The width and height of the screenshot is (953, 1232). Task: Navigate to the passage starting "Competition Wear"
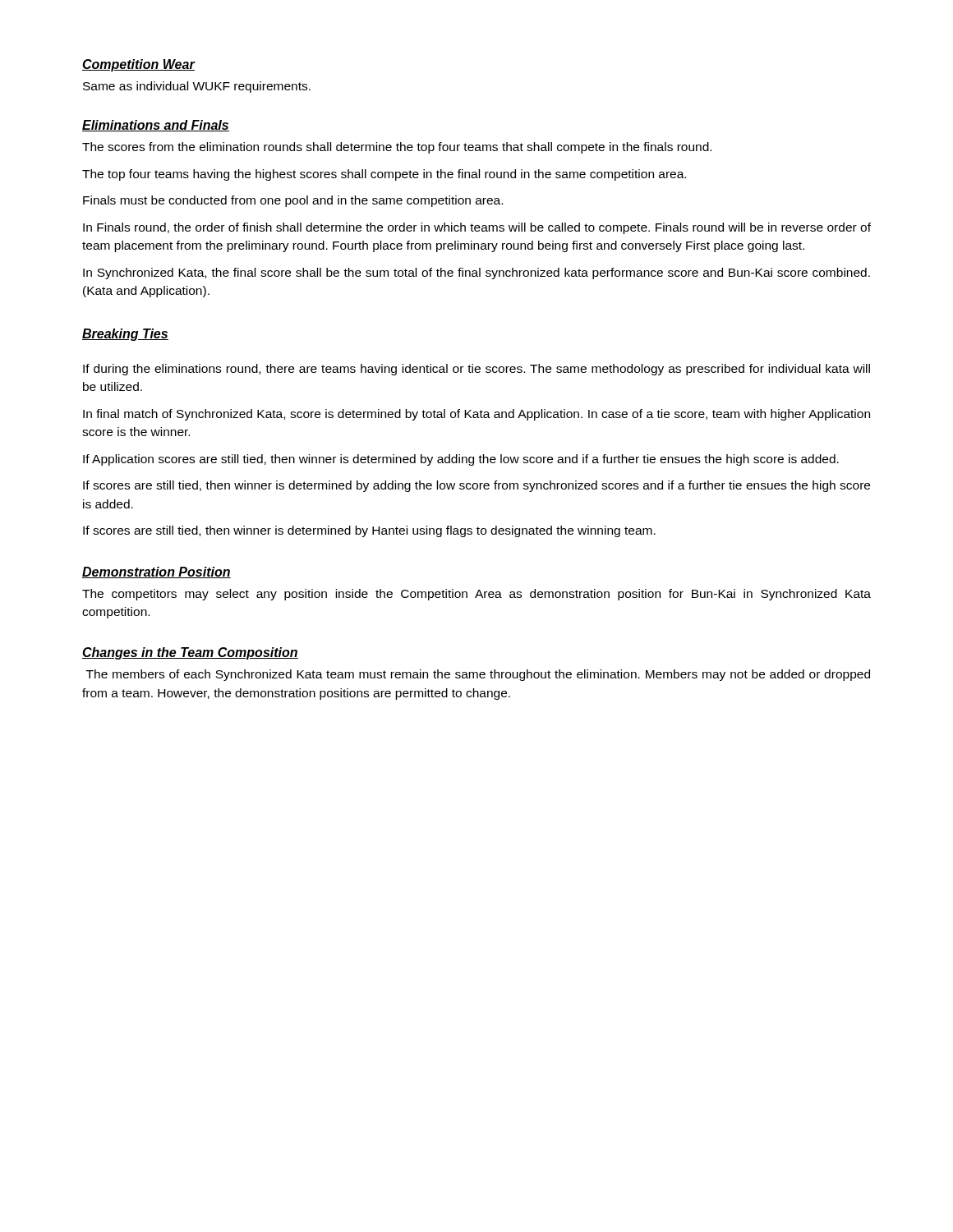(x=138, y=64)
